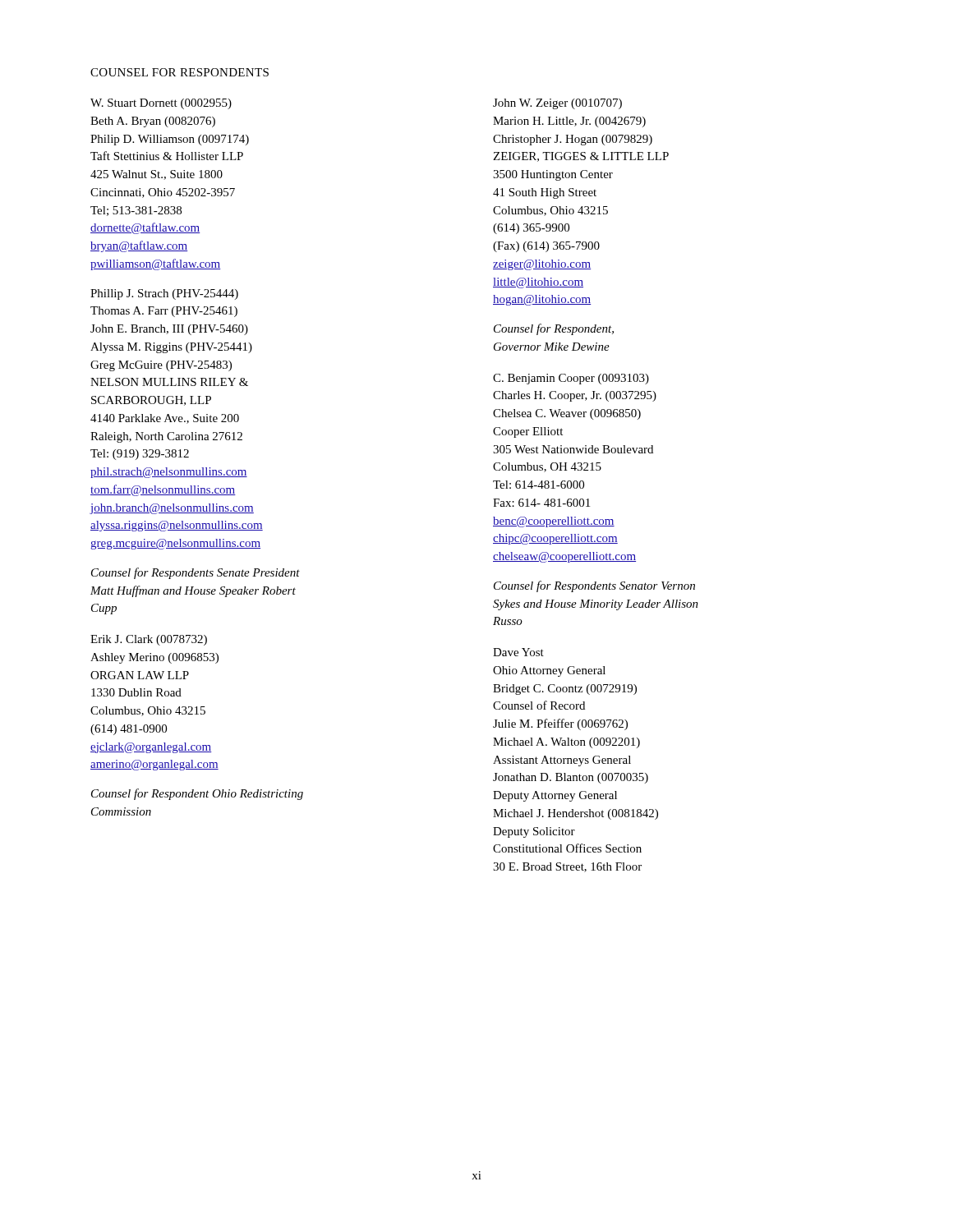The image size is (953, 1232).
Task: Find the text block with the text "Erik J. Clark (0078732) Ashley"
Action: point(149,640)
